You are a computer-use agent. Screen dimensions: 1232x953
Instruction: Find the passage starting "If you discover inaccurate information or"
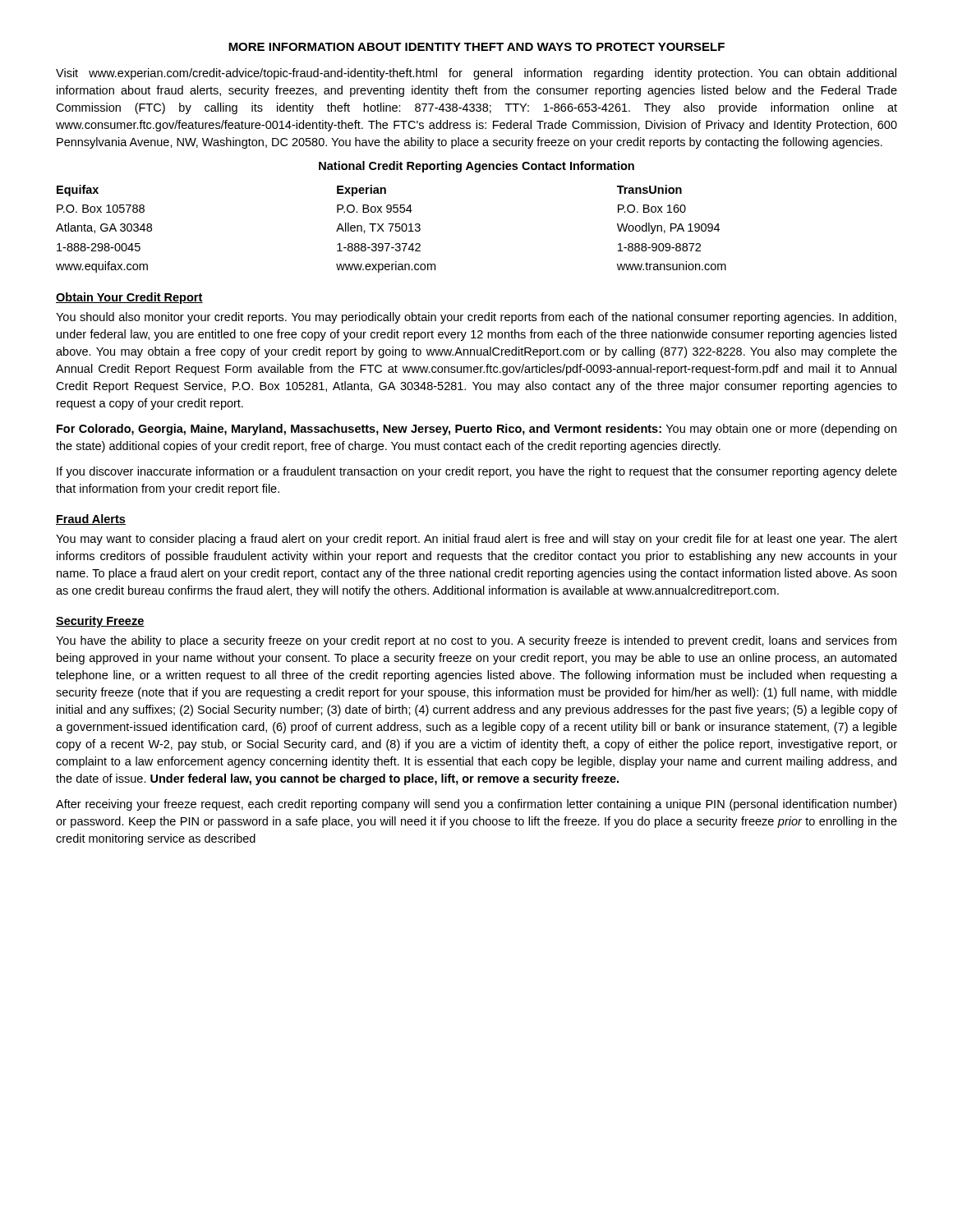point(476,481)
